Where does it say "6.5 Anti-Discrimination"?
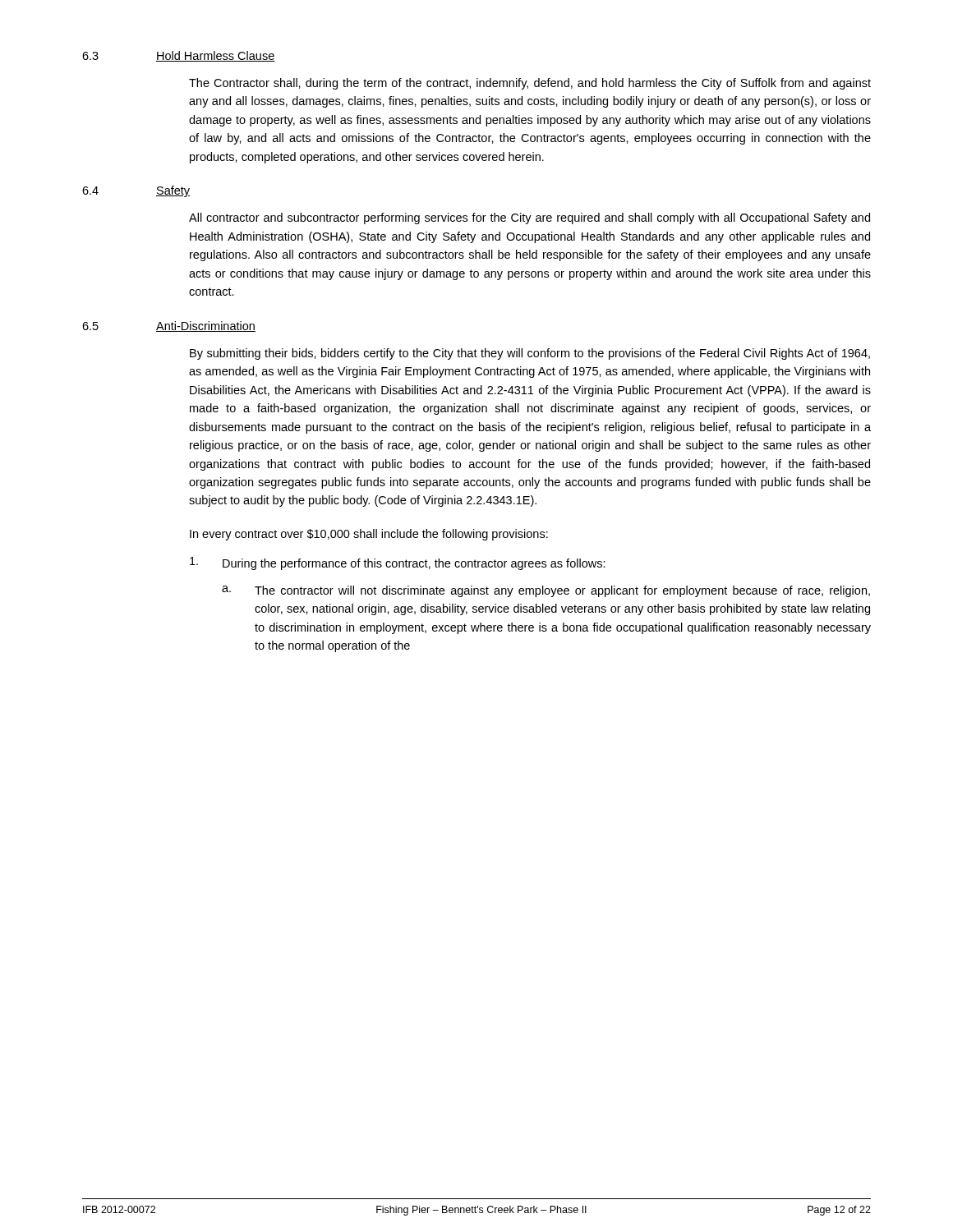953x1232 pixels. 169,326
